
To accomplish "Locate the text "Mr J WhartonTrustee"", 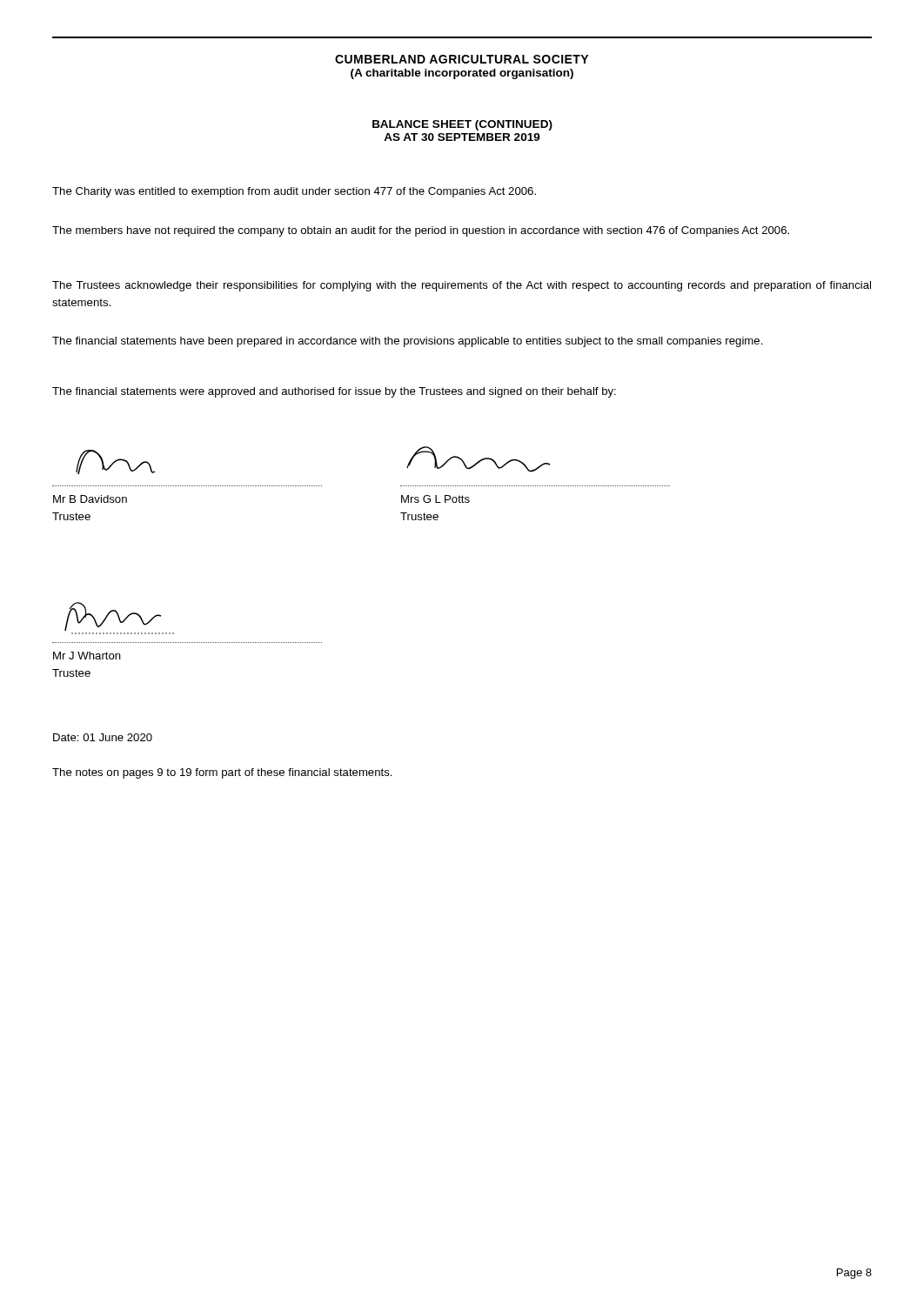I will click(x=87, y=664).
